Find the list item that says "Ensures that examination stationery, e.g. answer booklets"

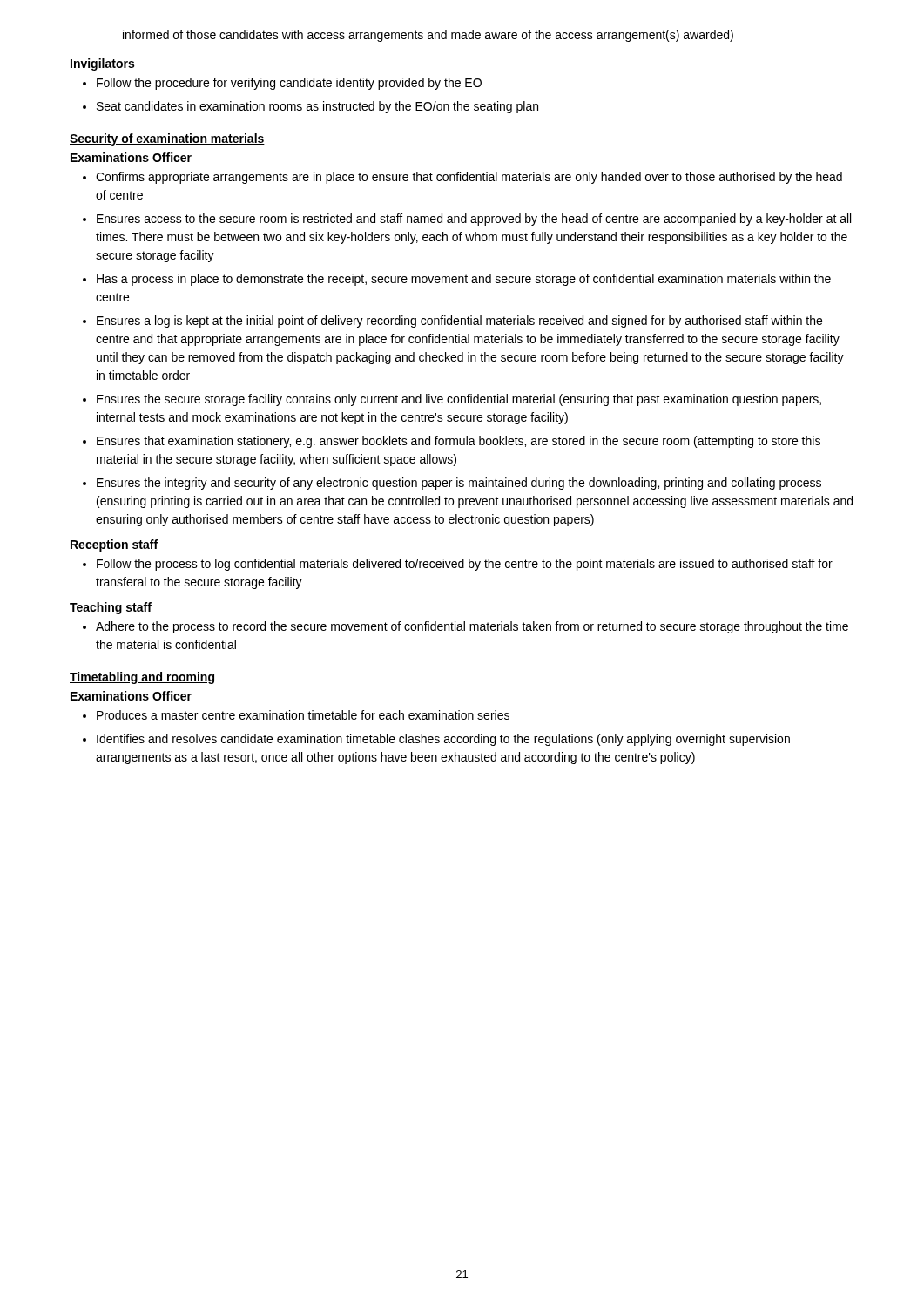475,451
